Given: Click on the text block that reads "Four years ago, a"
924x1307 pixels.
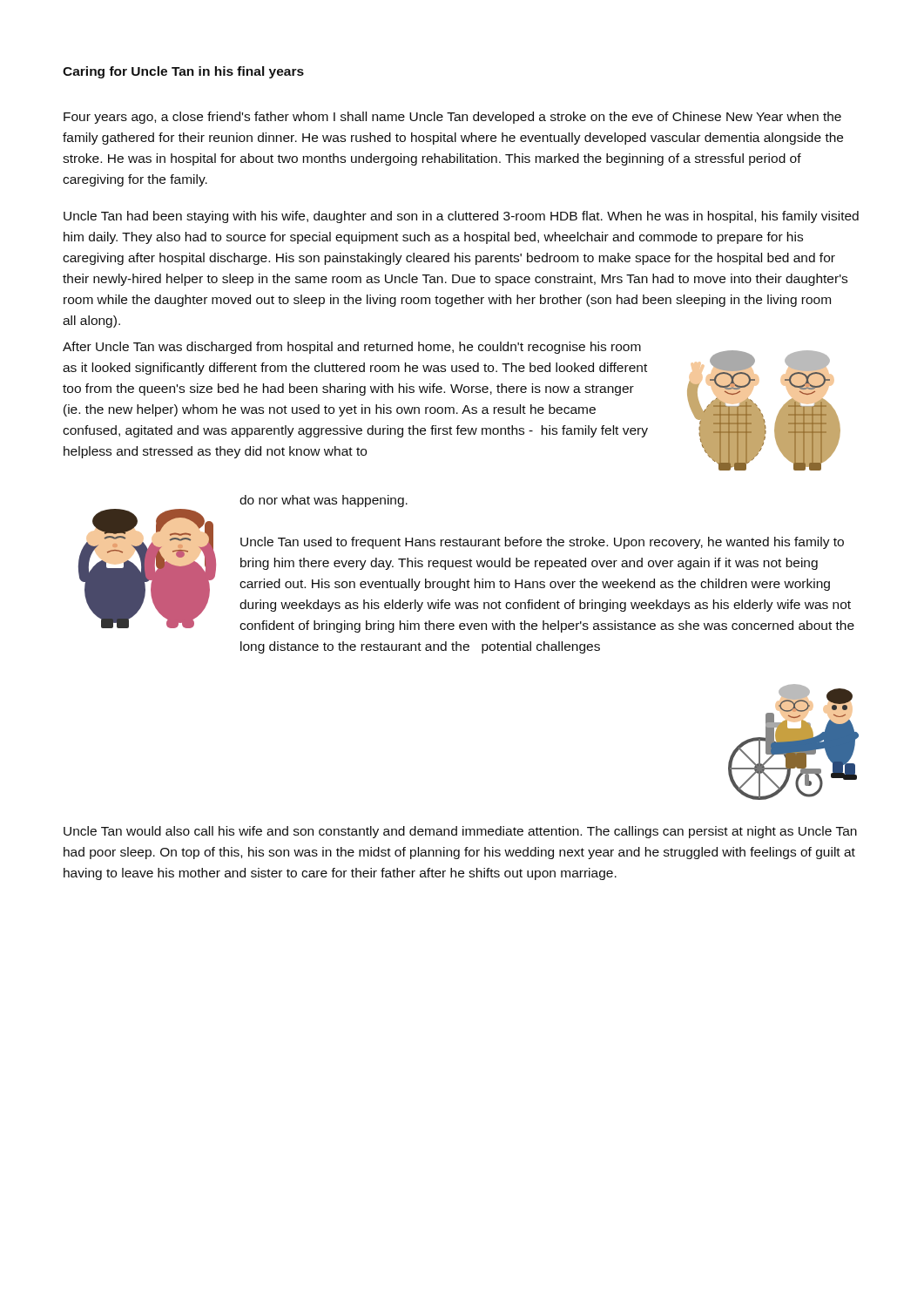Looking at the screenshot, I should click(453, 148).
